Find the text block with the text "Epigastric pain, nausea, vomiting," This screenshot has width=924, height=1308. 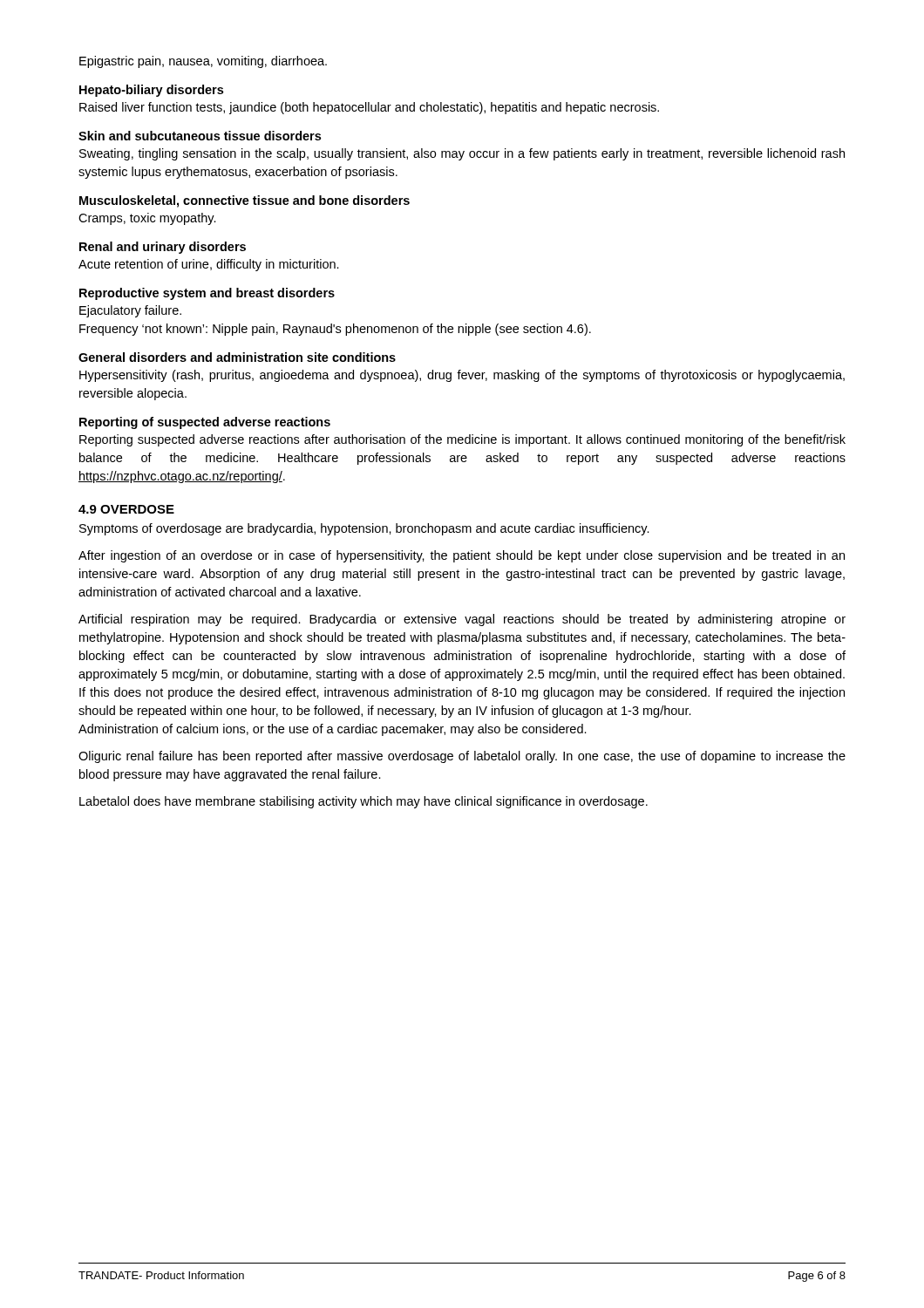point(203,62)
